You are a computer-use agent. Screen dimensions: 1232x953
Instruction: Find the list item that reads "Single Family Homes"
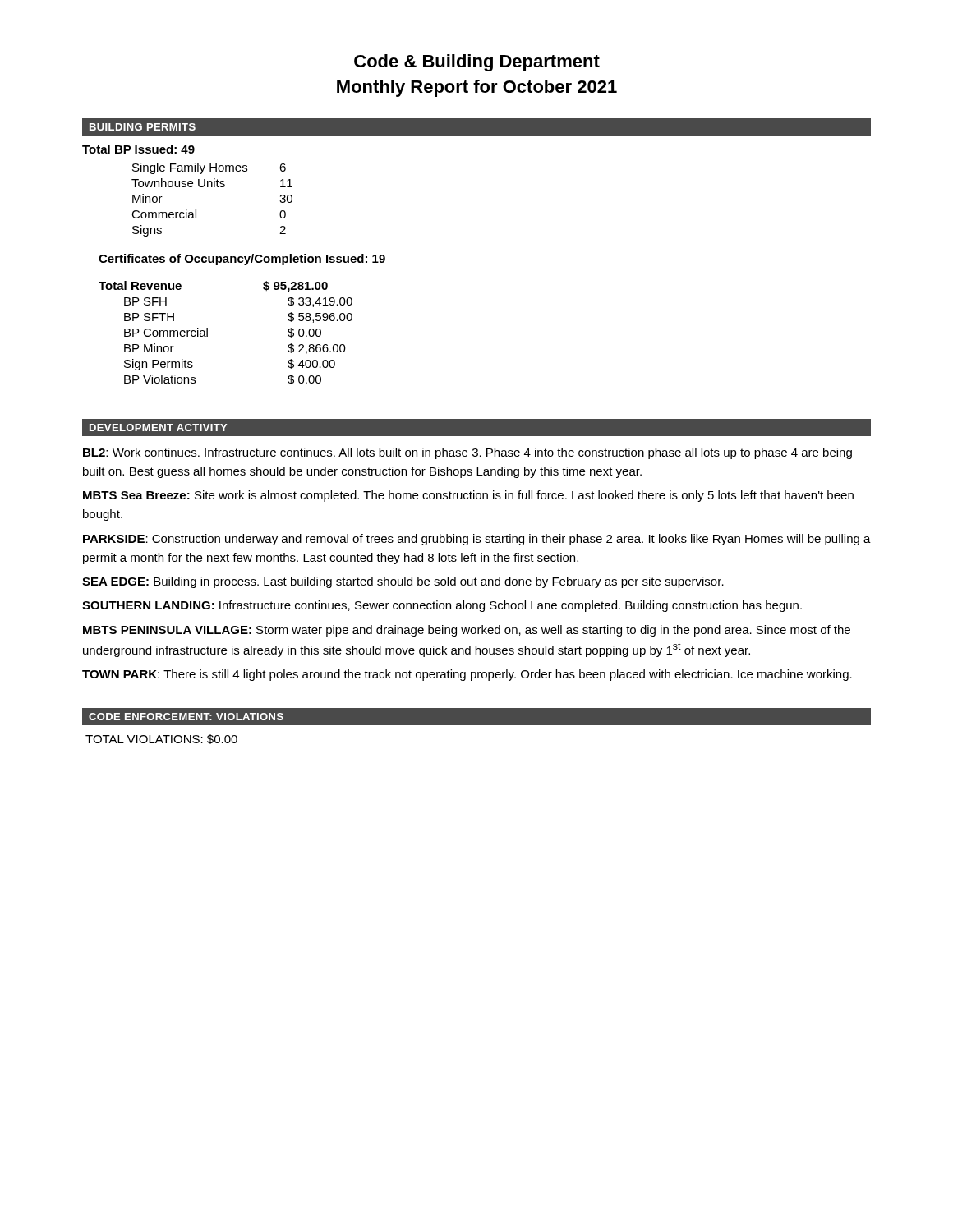[x=209, y=167]
